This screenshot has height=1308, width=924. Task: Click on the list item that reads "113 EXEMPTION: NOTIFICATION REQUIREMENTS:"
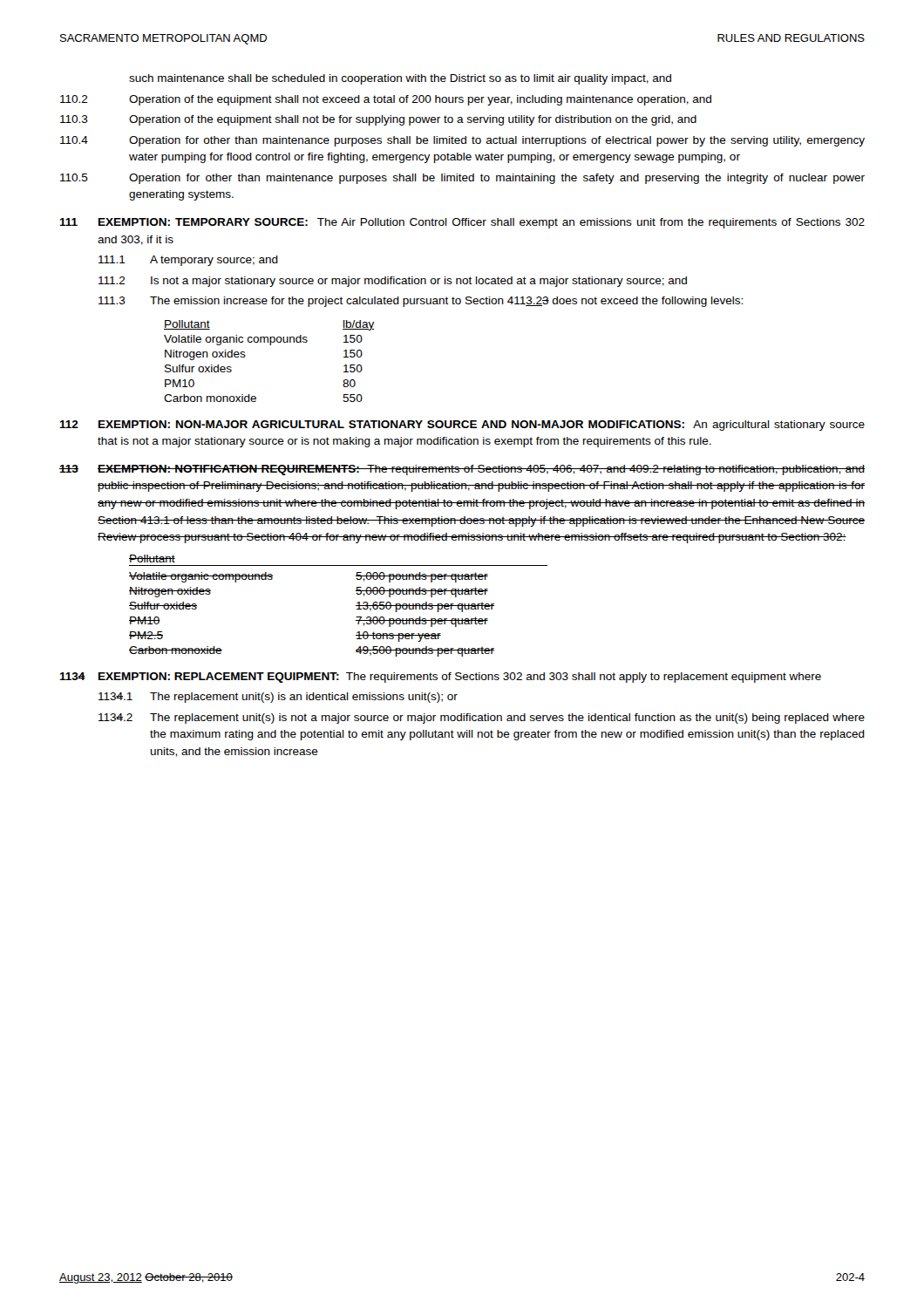point(462,503)
